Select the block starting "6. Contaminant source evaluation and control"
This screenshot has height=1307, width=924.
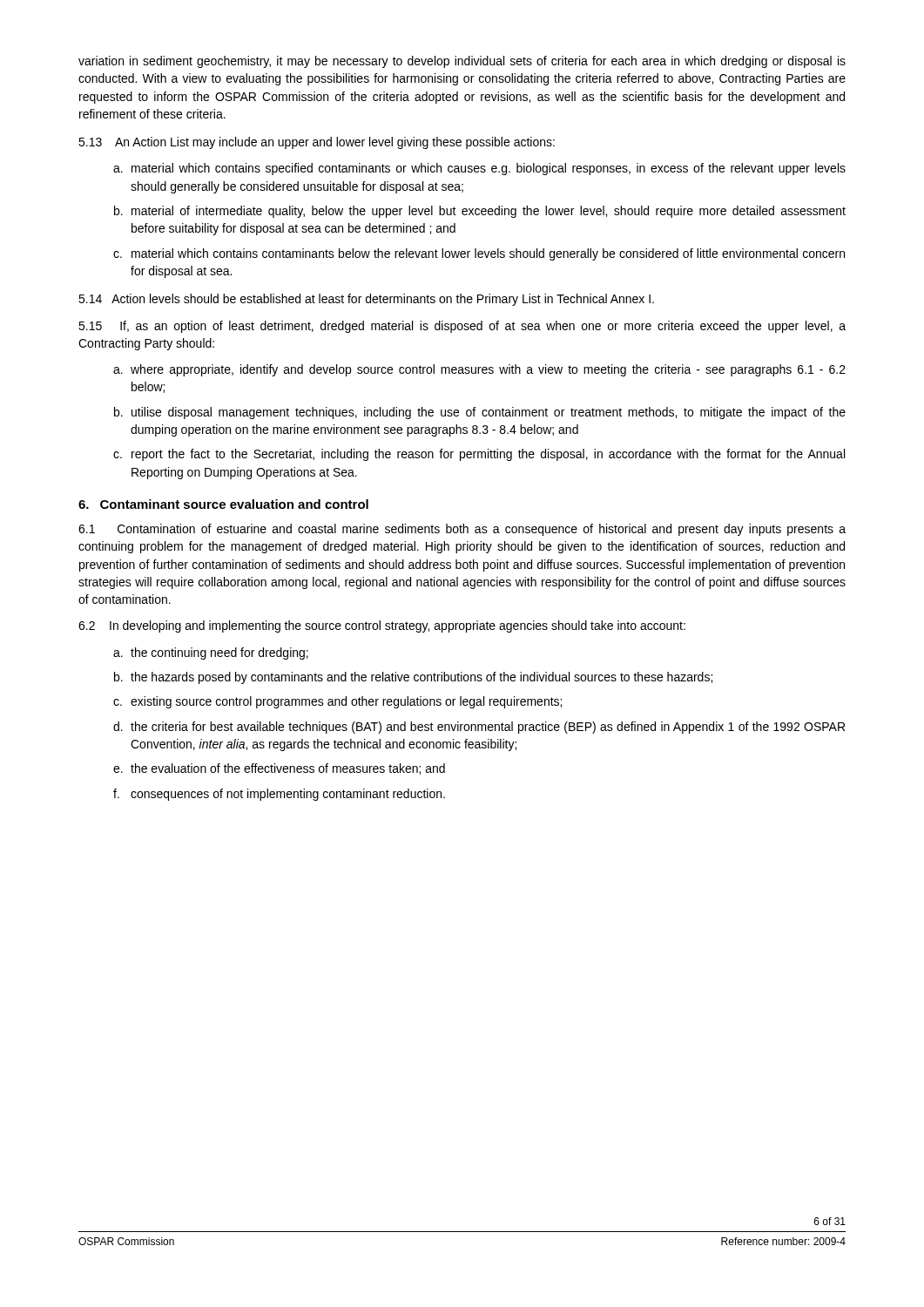point(224,504)
